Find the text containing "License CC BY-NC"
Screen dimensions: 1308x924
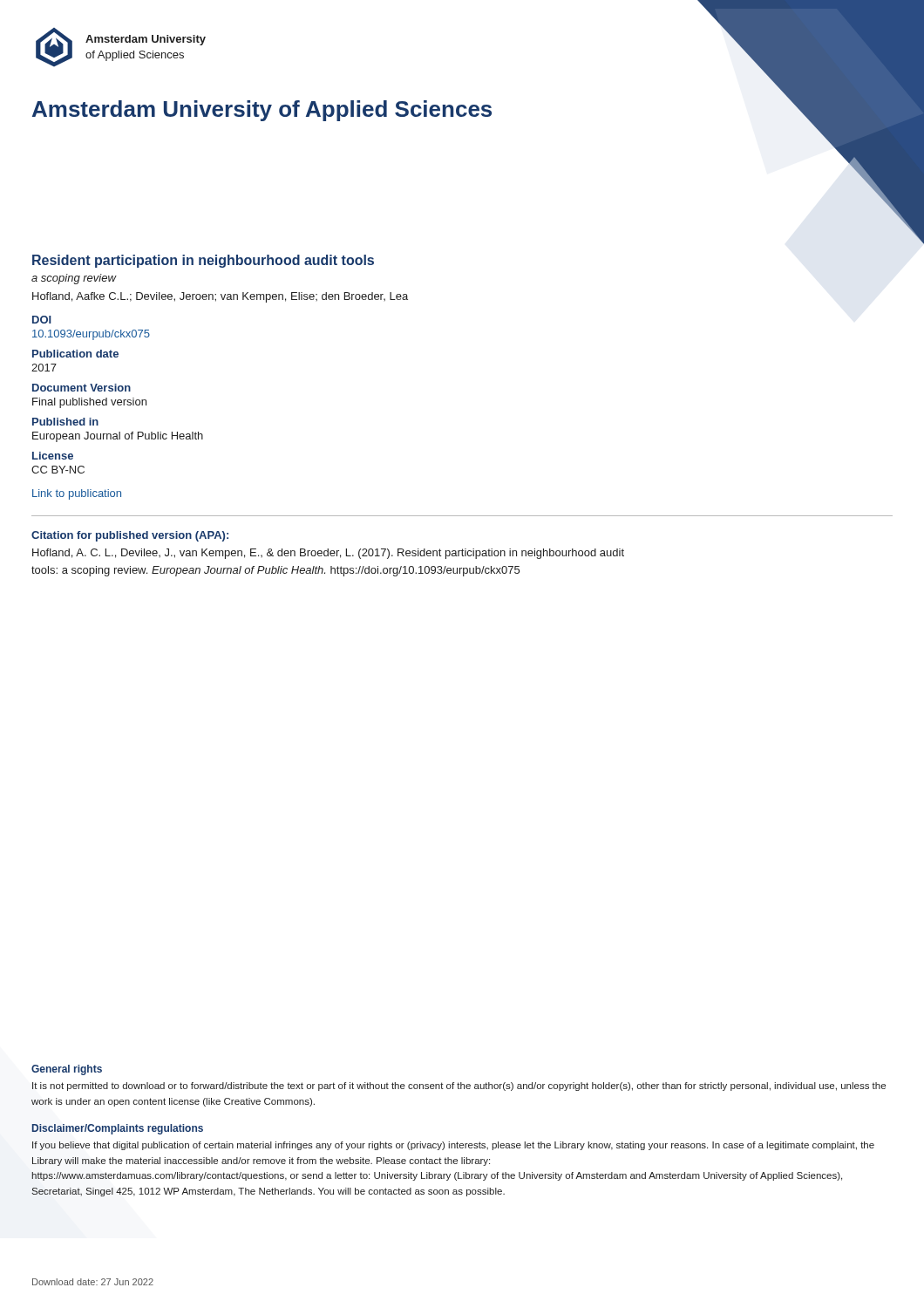[x=53, y=456]
